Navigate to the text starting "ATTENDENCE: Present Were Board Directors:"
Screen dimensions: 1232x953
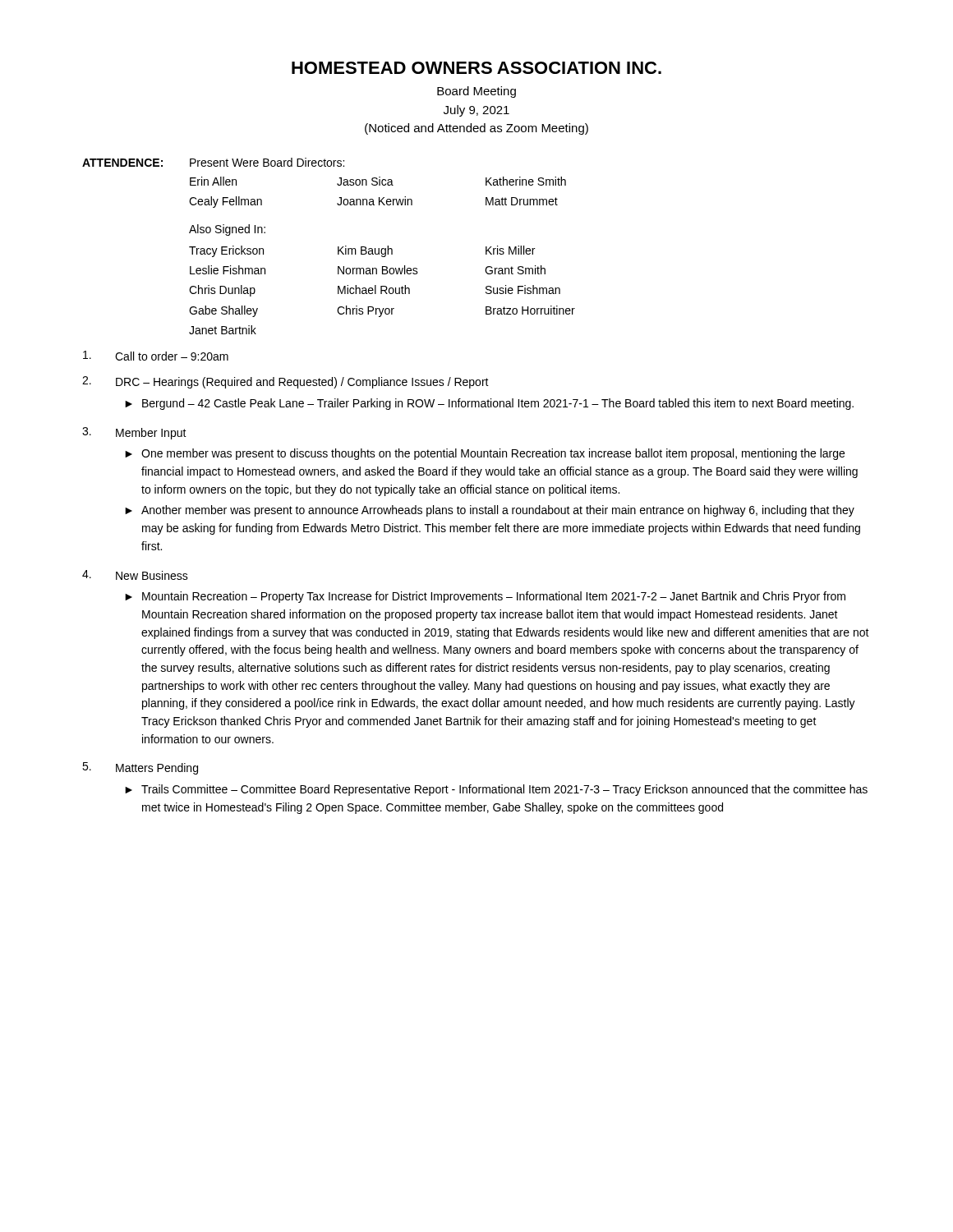pyautogui.click(x=476, y=248)
